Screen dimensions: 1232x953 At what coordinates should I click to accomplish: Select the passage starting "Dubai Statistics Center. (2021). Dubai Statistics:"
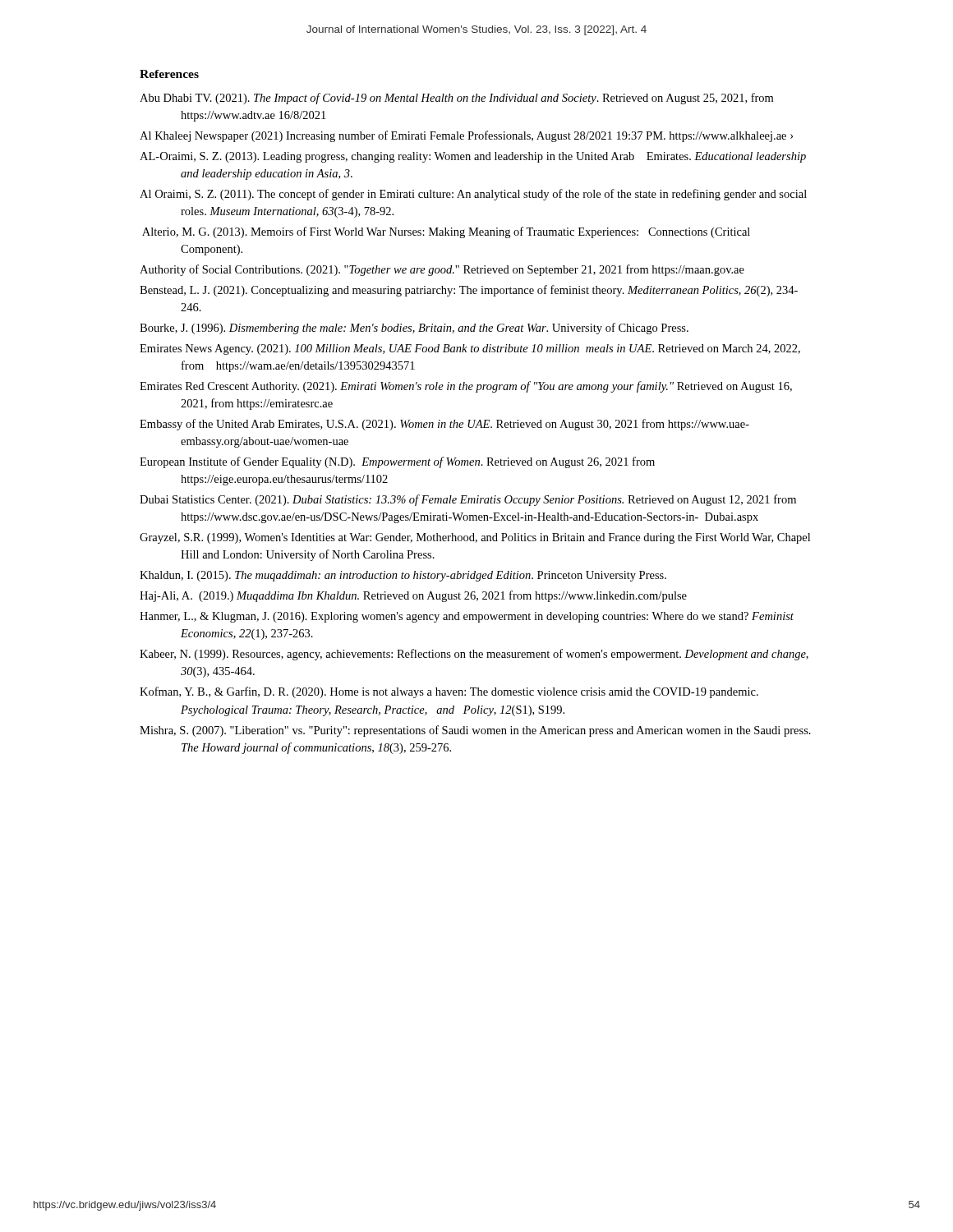tap(468, 508)
